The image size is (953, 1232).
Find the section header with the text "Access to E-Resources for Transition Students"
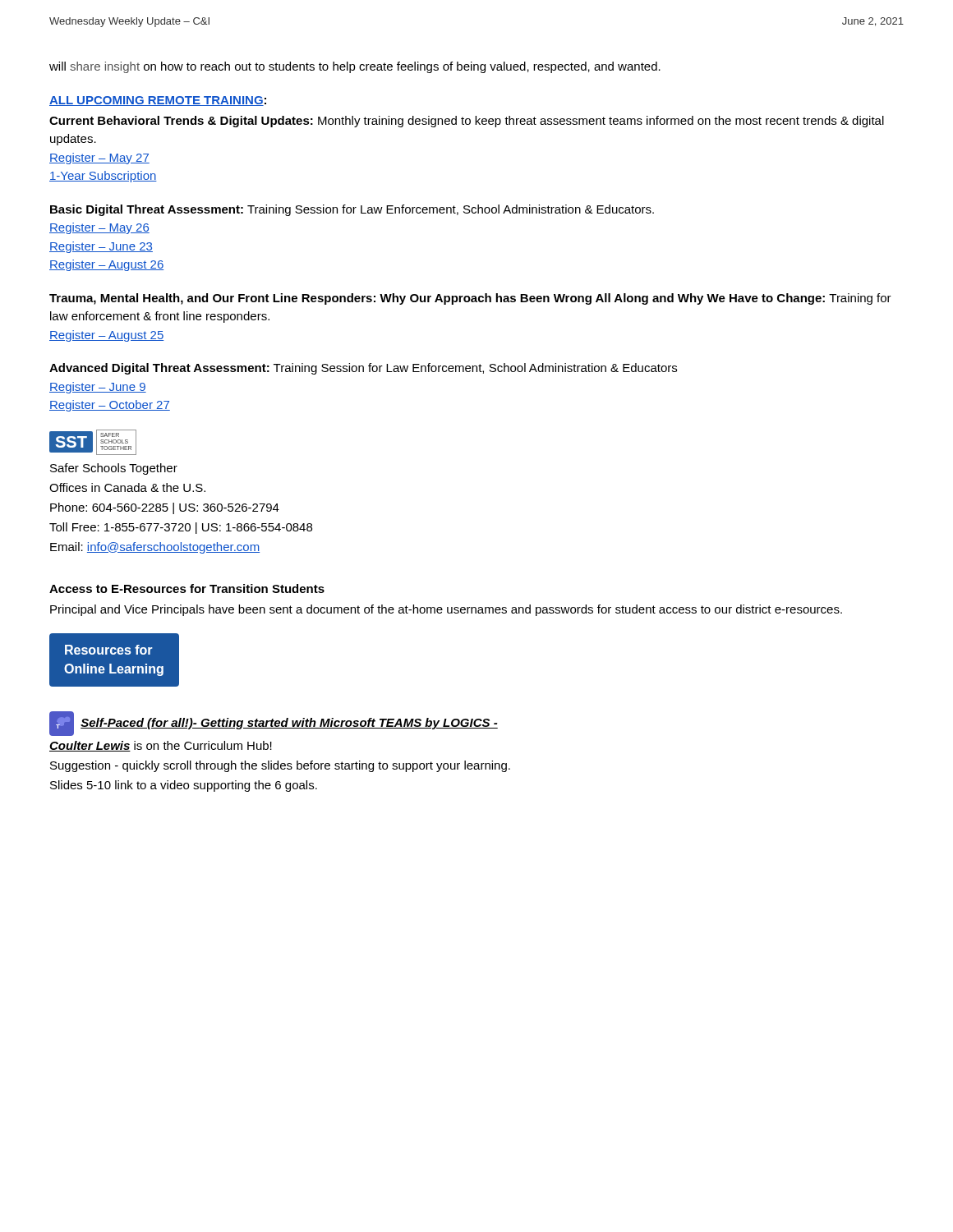(x=187, y=588)
